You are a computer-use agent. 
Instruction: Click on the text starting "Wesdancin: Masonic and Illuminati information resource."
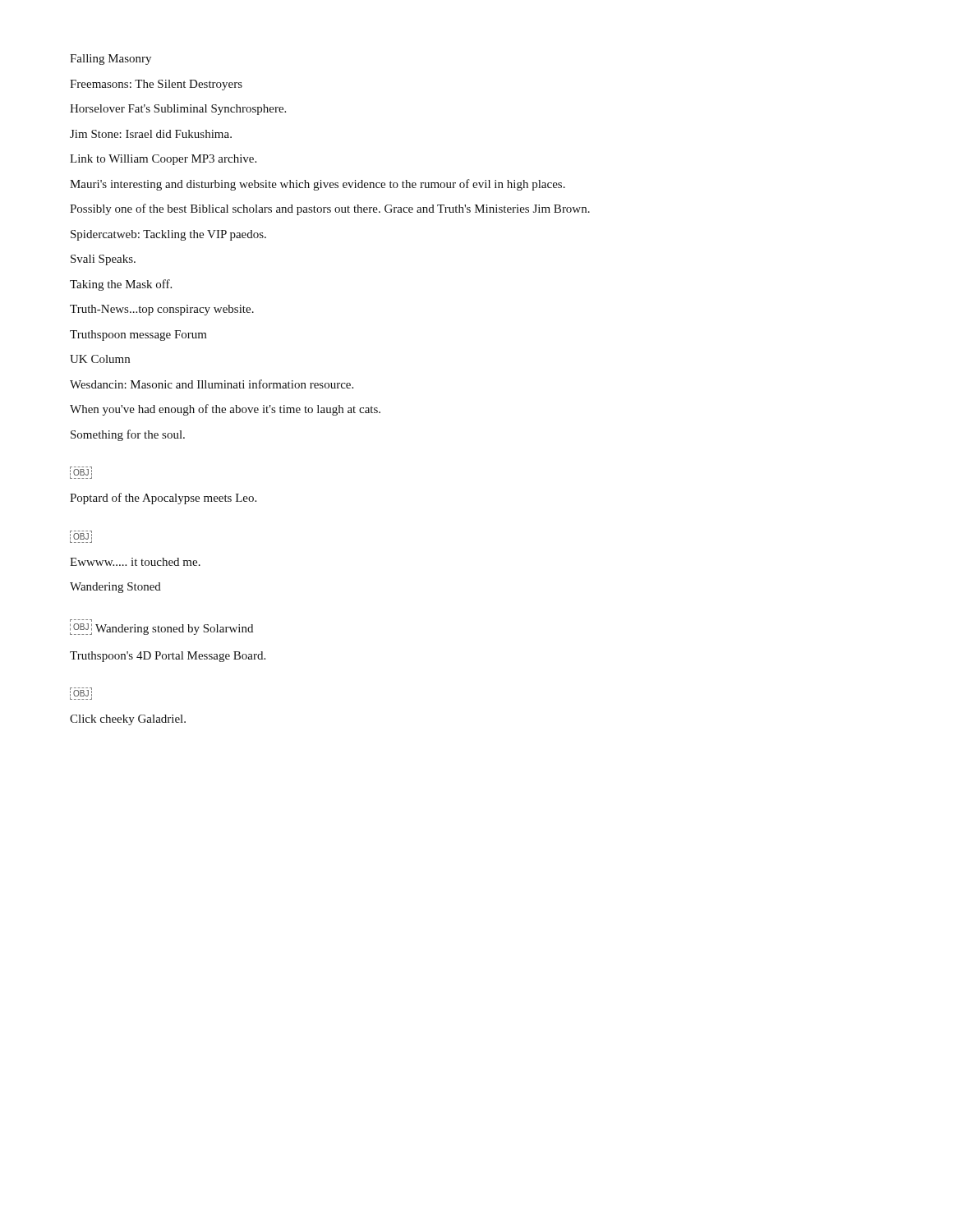click(x=212, y=384)
